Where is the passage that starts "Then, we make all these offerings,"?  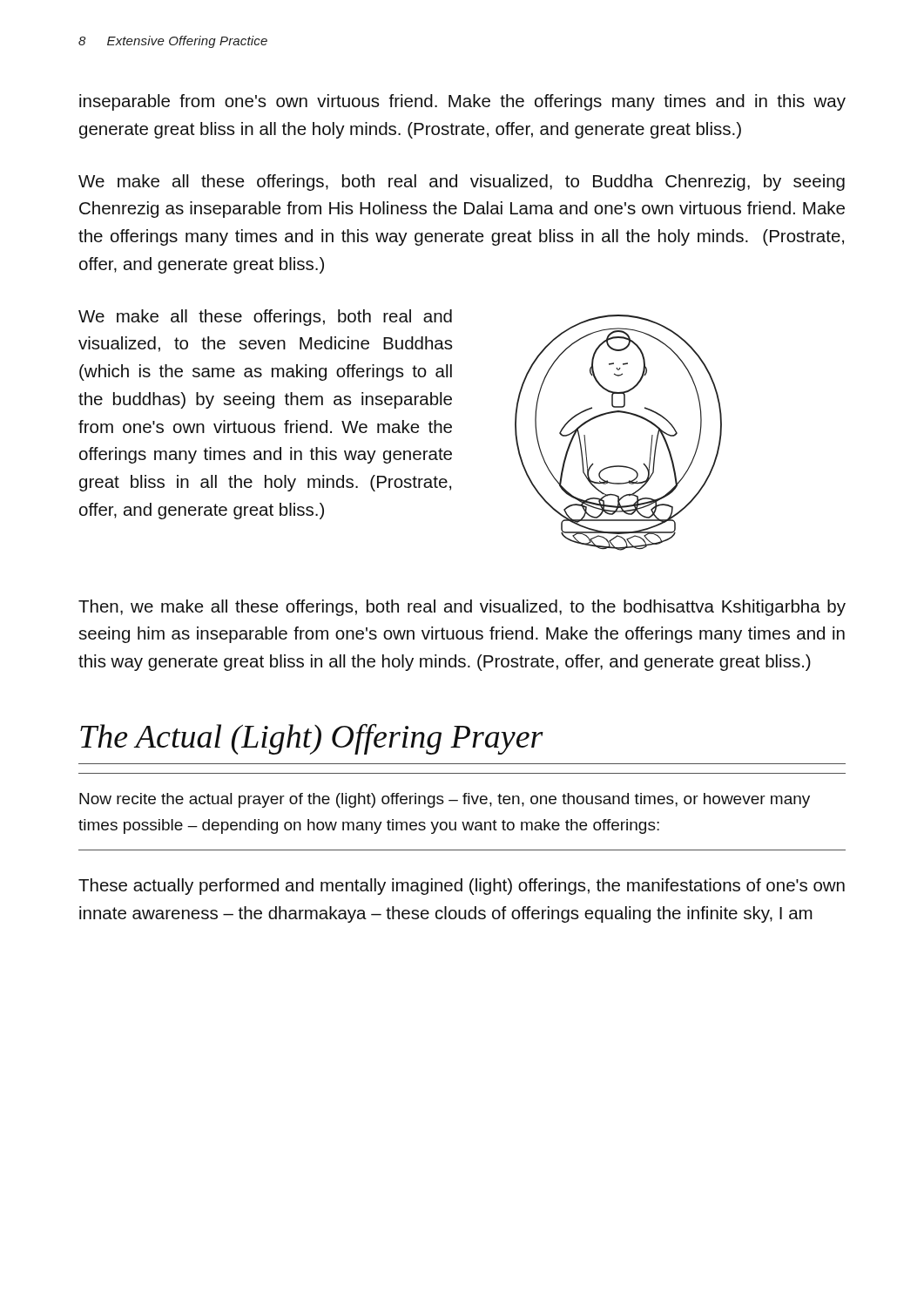point(462,633)
